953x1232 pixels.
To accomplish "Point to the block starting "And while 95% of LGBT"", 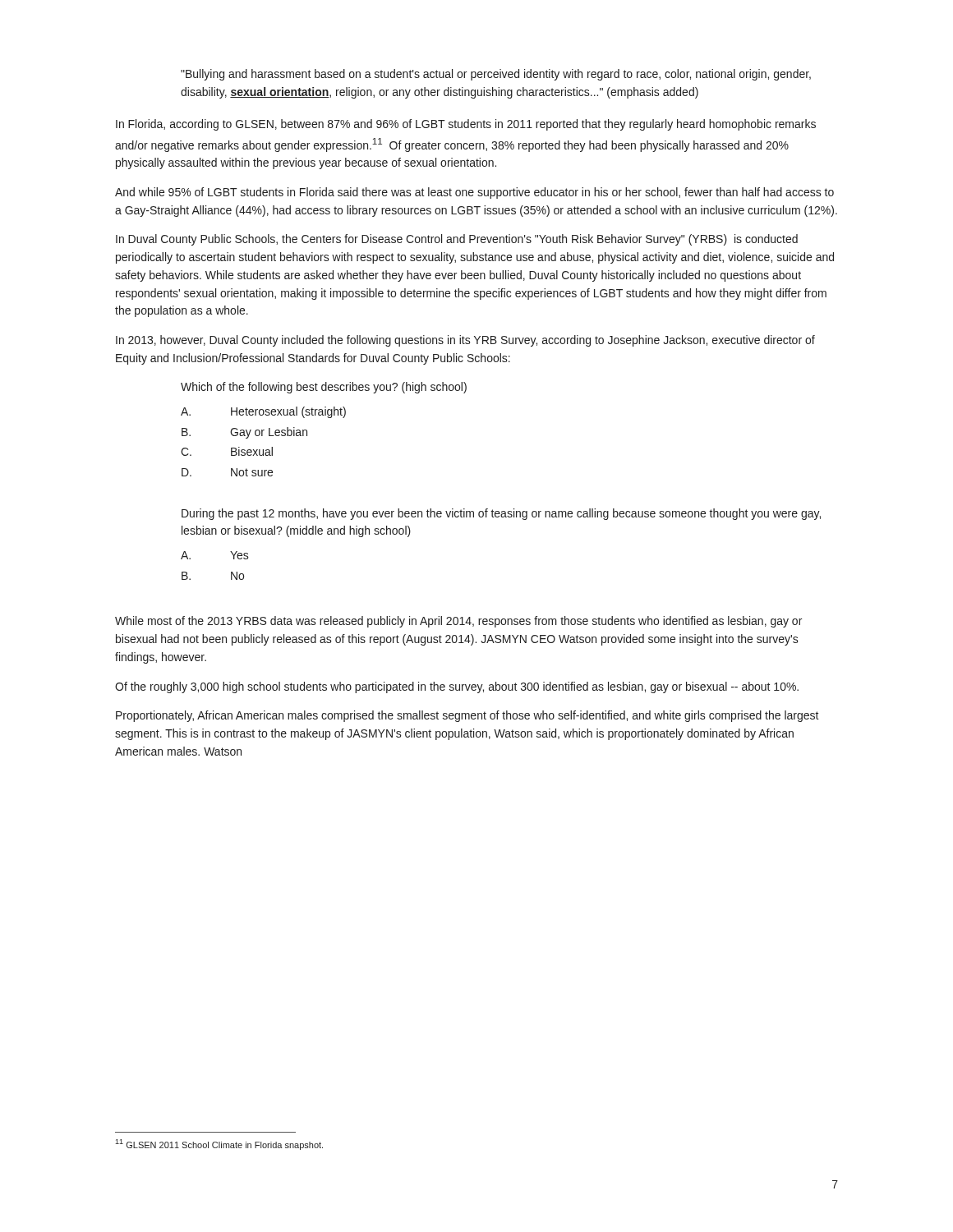I will point(476,202).
